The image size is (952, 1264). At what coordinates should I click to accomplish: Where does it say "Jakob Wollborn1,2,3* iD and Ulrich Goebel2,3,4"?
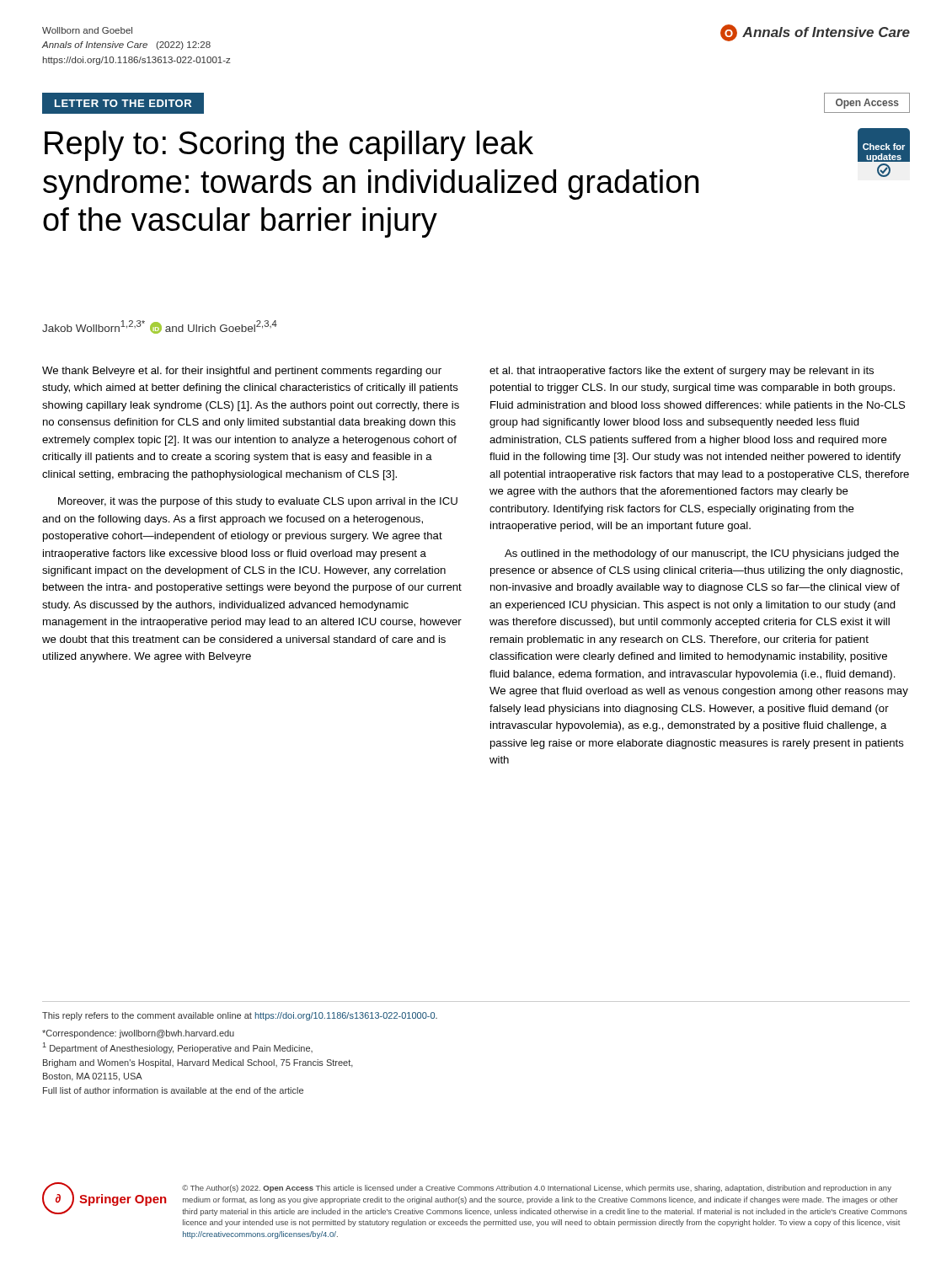tap(160, 326)
